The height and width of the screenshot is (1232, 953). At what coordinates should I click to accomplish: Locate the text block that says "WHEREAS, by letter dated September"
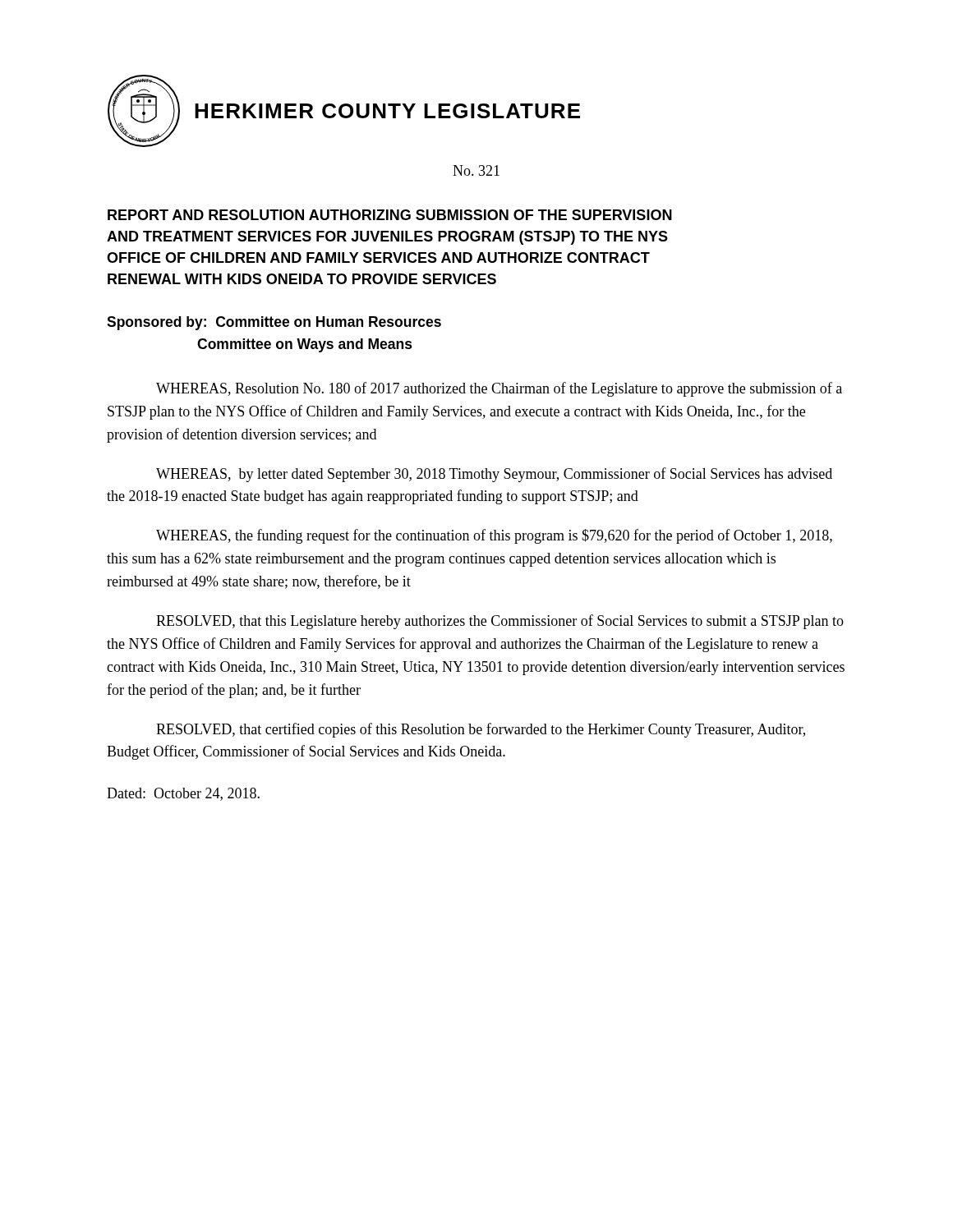point(470,485)
